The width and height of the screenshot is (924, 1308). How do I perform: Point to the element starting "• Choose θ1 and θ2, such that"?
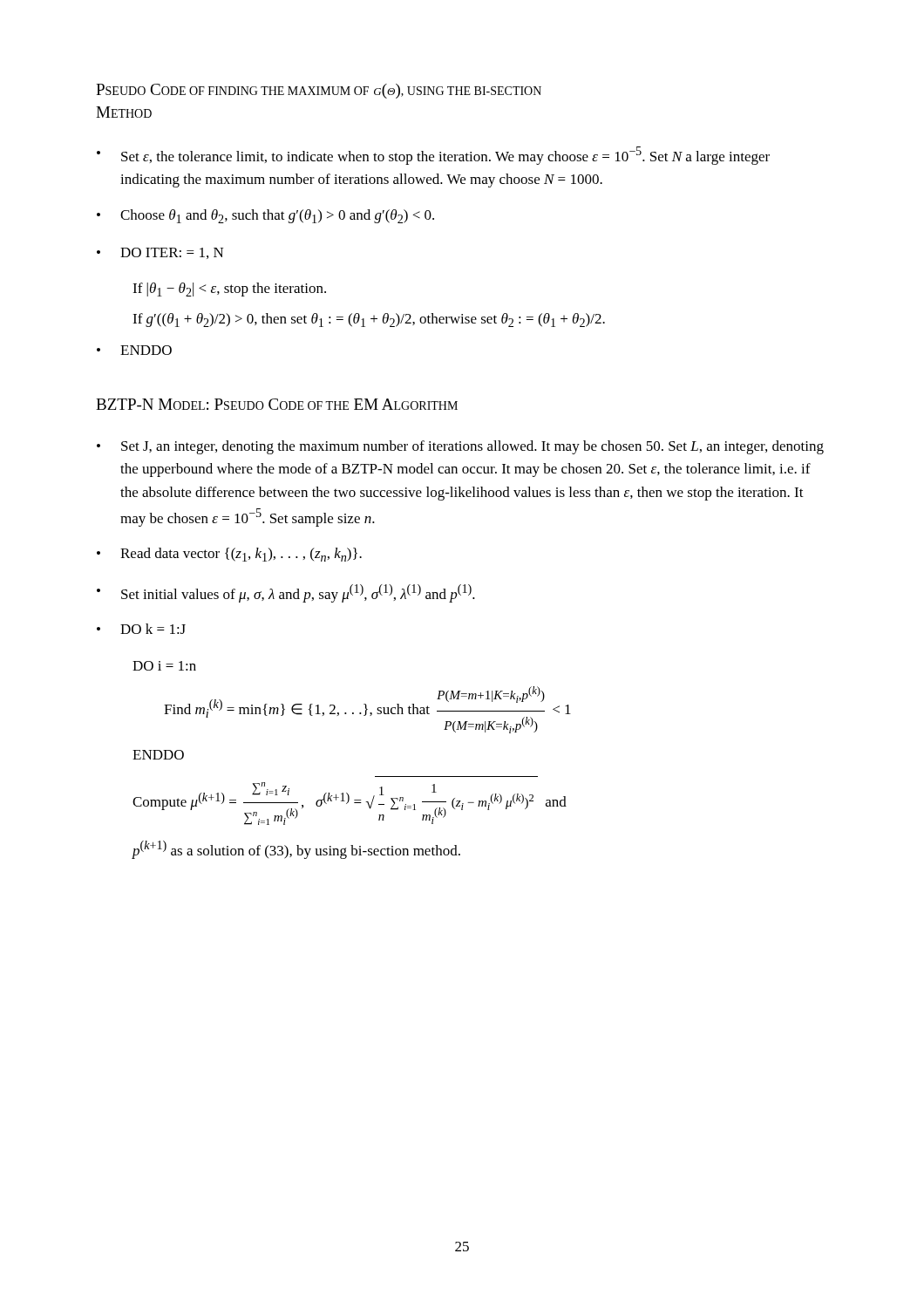click(x=265, y=216)
